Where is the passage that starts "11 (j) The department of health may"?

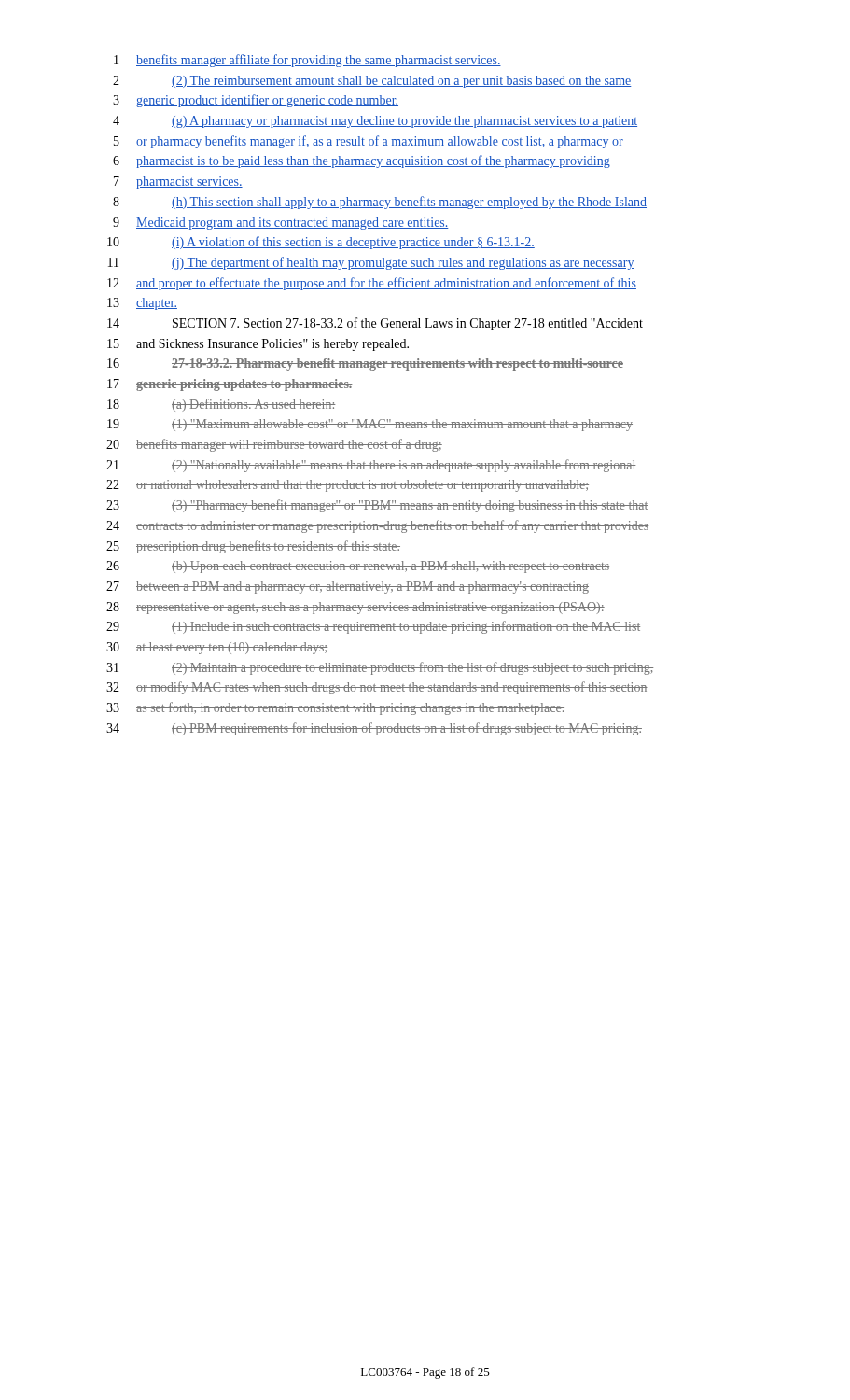pos(425,263)
